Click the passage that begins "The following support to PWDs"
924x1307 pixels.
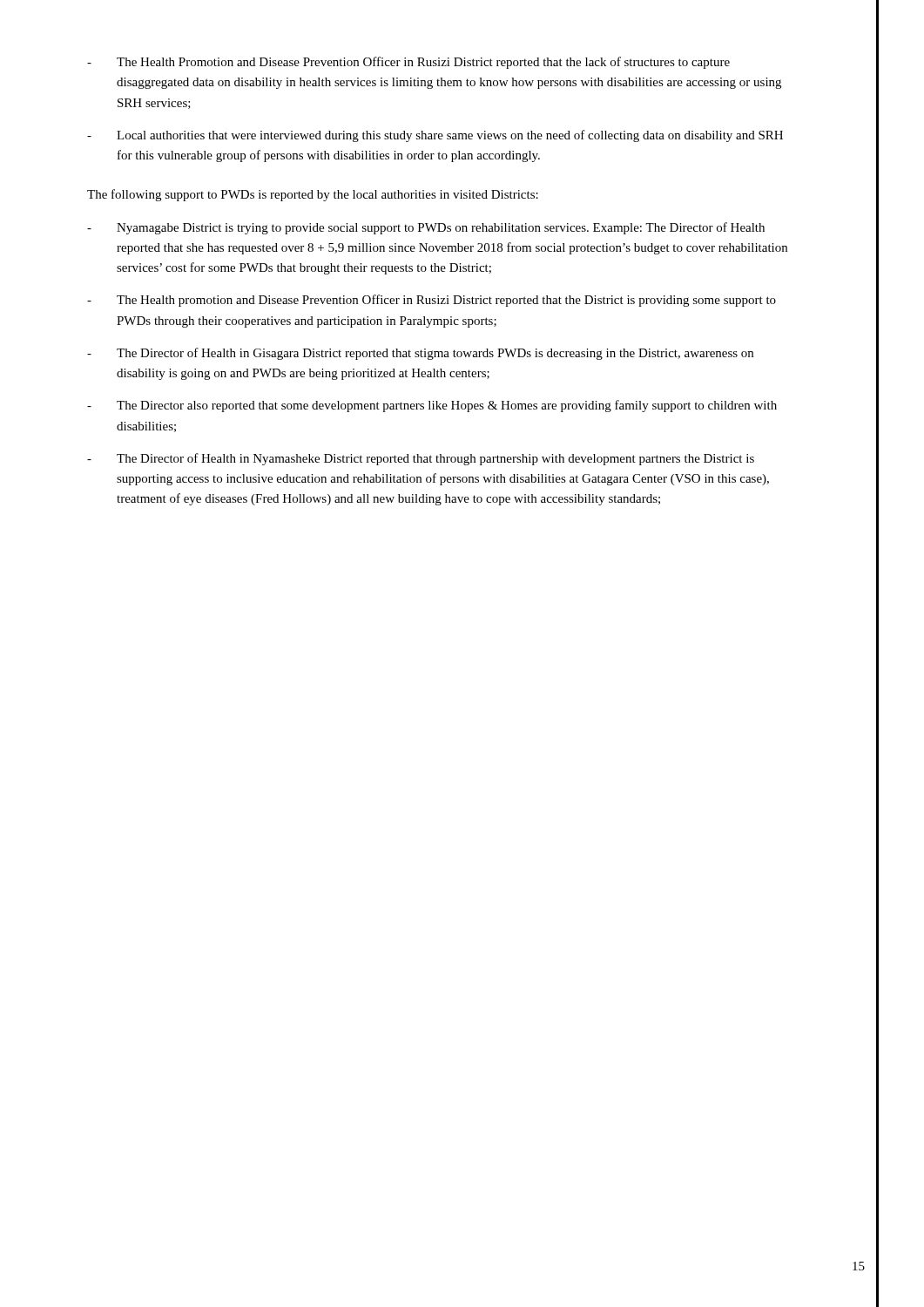[313, 195]
